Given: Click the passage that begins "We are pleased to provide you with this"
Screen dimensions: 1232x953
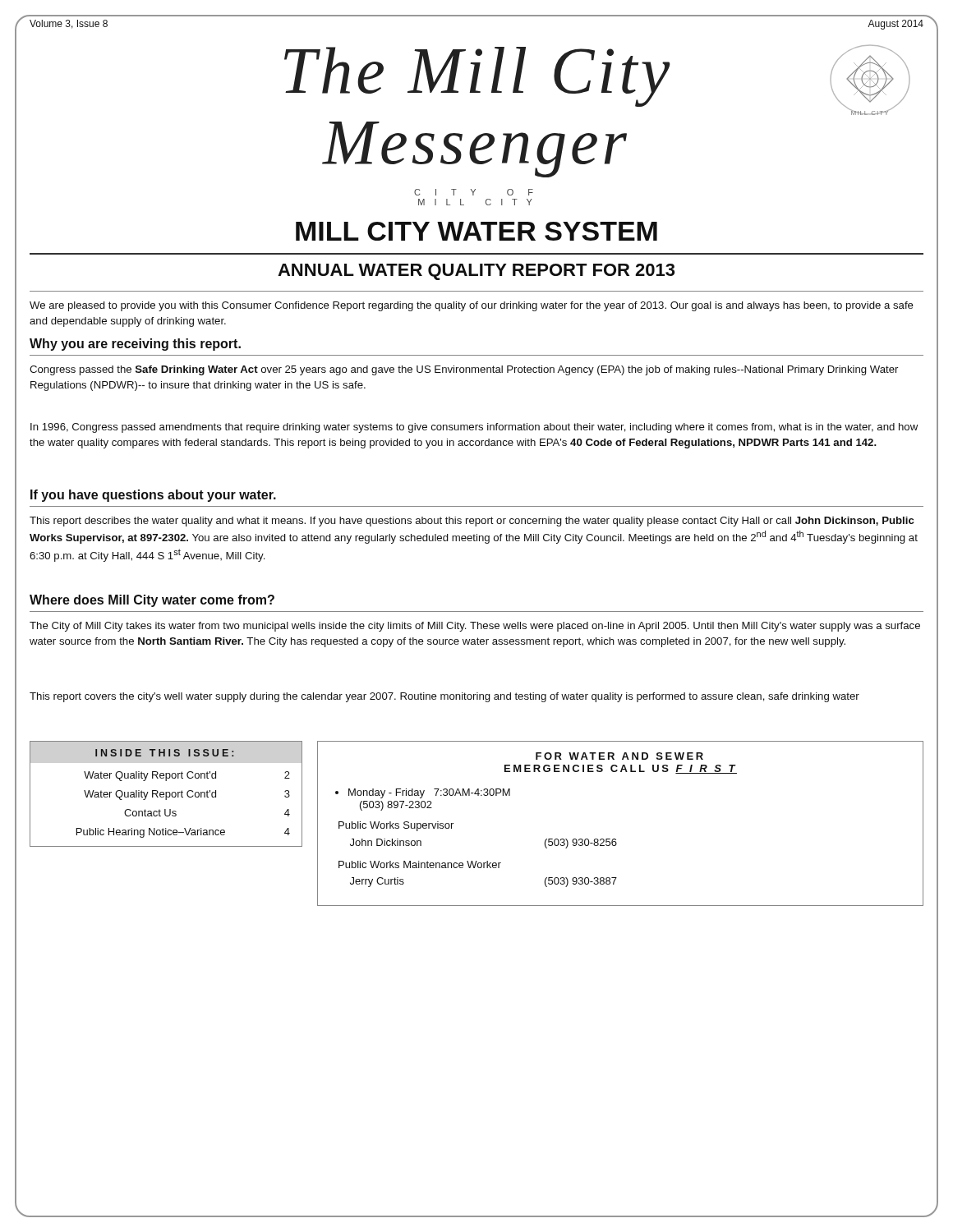Looking at the screenshot, I should tap(471, 313).
